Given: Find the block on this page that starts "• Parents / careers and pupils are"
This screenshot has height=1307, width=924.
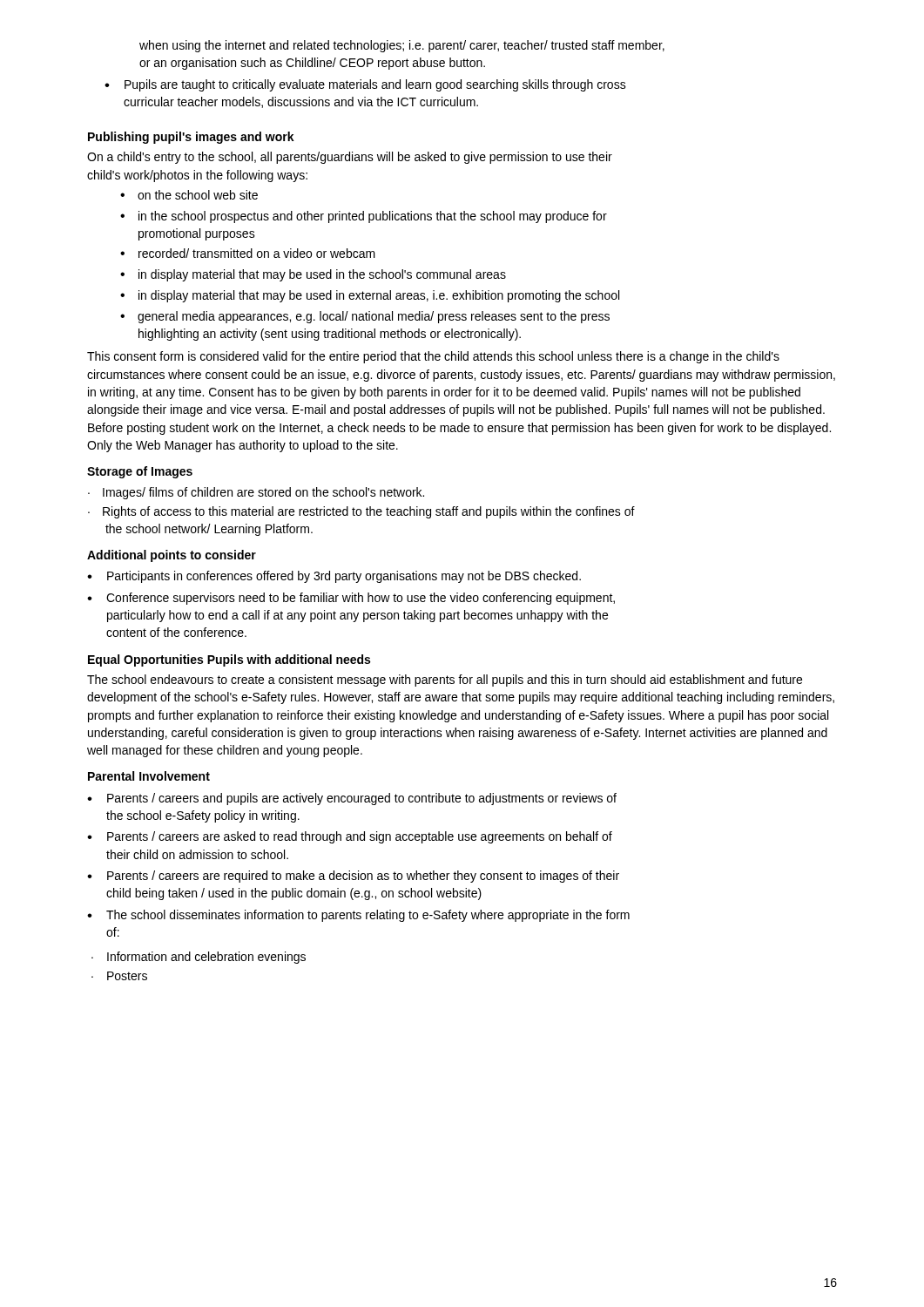Looking at the screenshot, I should coord(352,807).
